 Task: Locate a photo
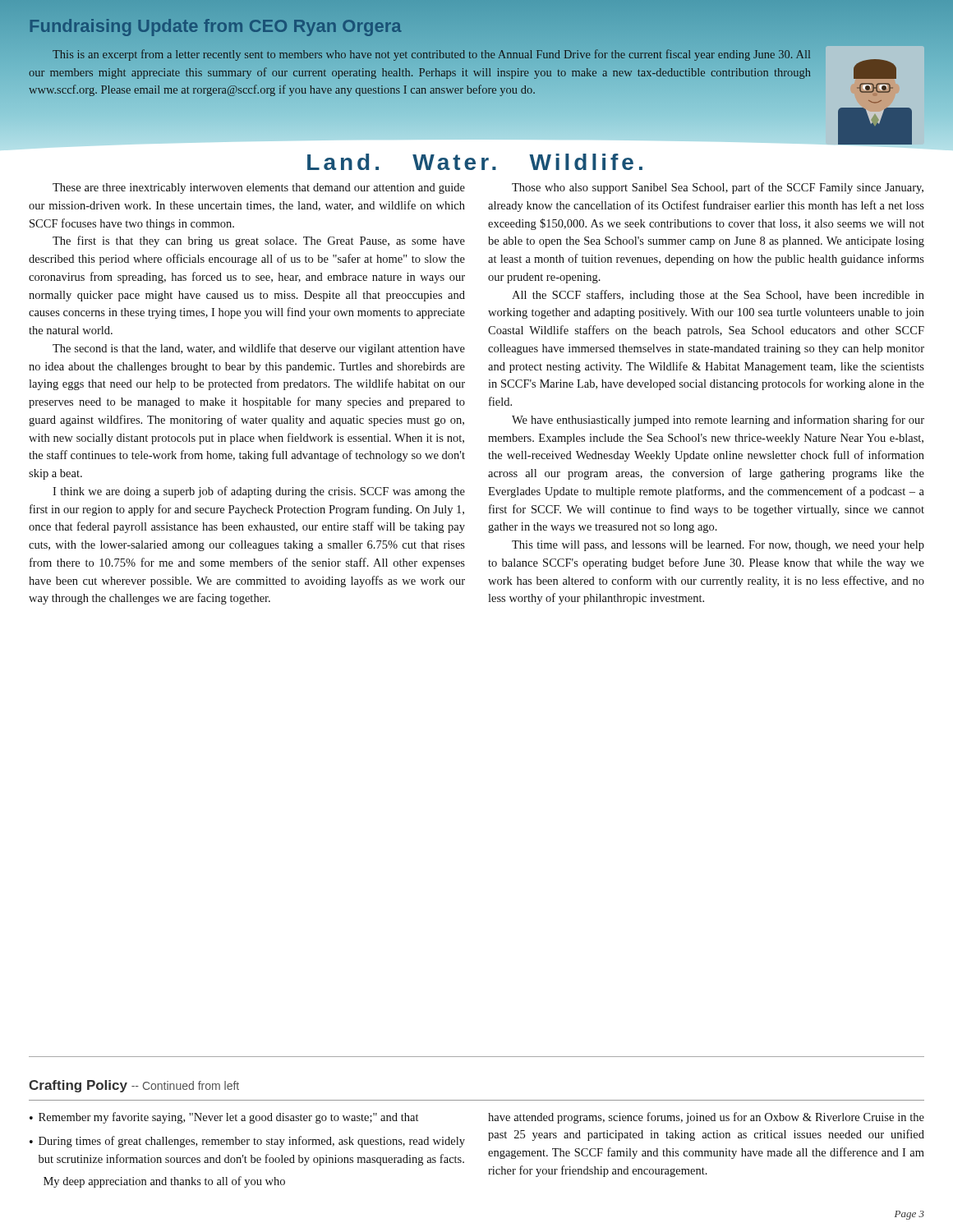pyautogui.click(x=875, y=95)
